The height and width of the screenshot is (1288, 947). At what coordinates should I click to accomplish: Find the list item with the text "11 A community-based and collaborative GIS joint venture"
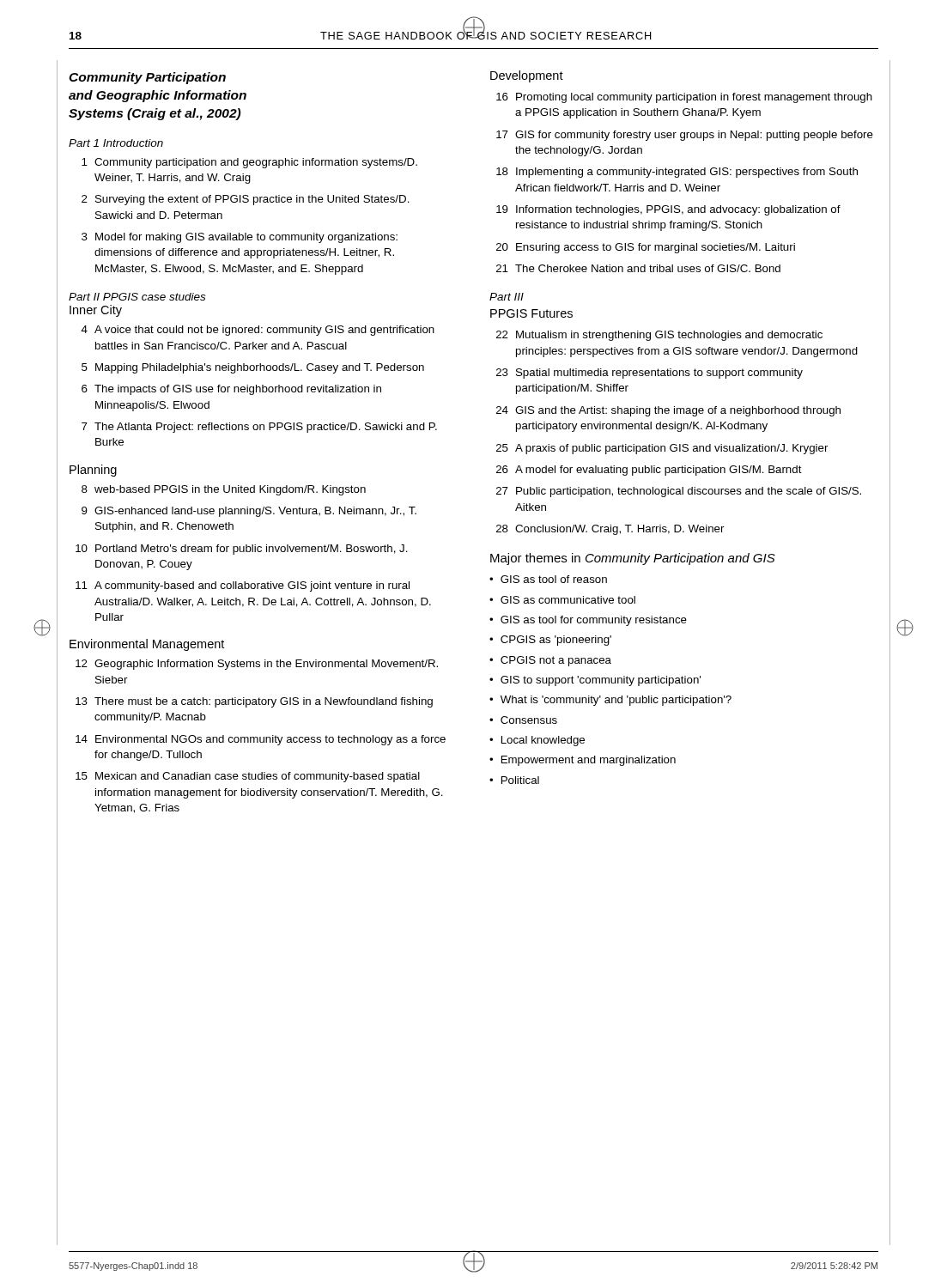[258, 602]
